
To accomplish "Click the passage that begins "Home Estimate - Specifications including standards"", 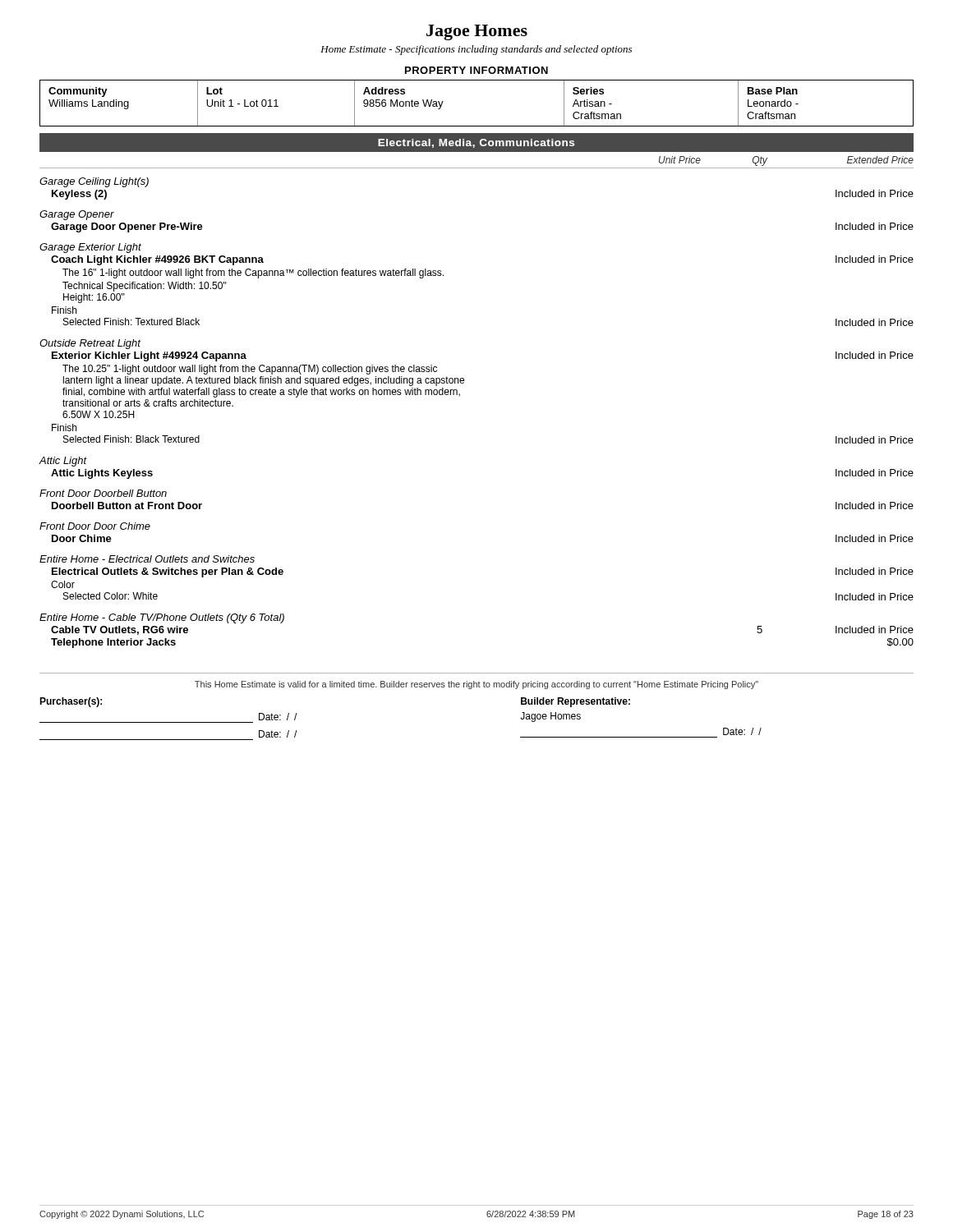I will pos(476,49).
